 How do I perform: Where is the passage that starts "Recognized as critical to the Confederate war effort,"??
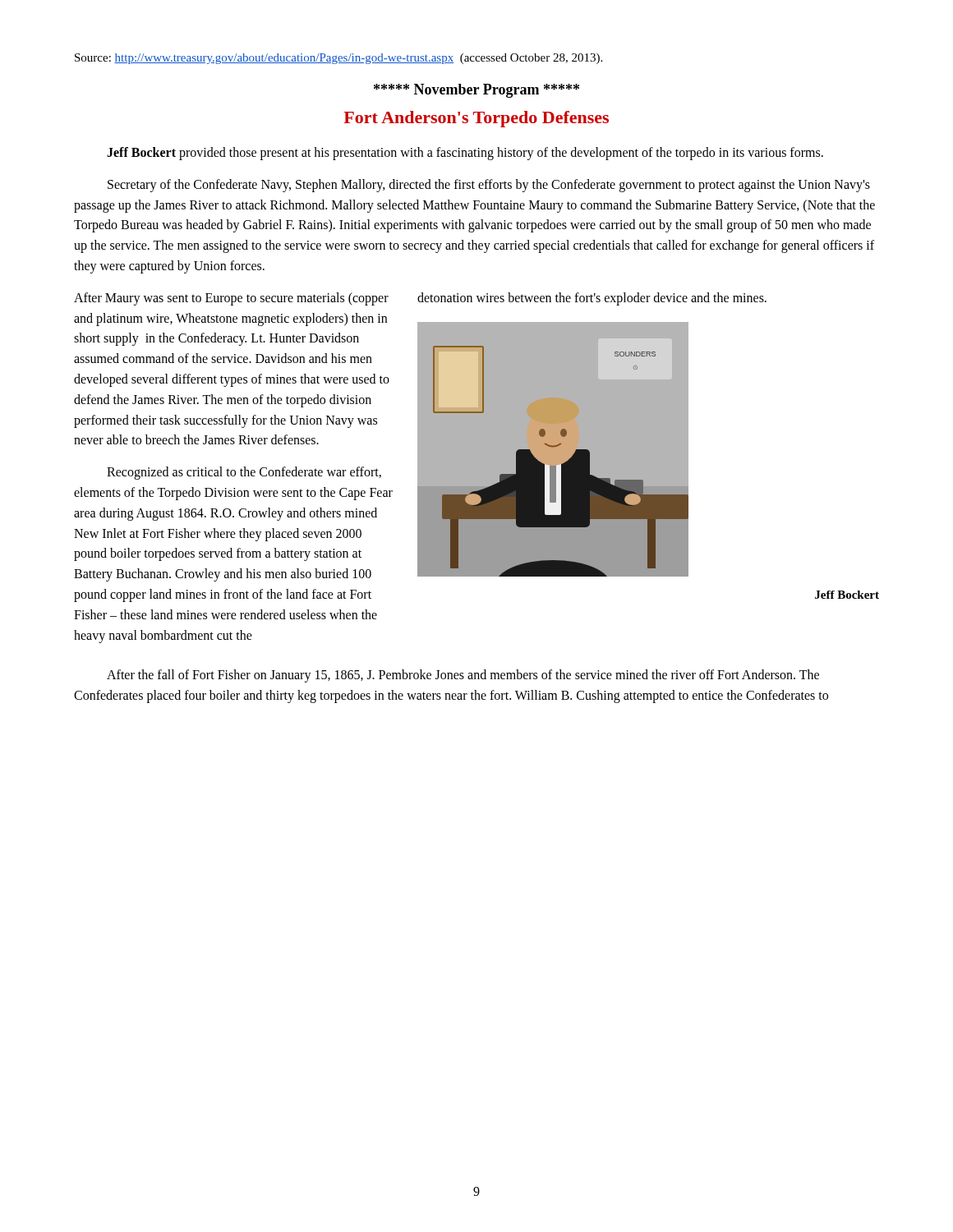coord(233,553)
